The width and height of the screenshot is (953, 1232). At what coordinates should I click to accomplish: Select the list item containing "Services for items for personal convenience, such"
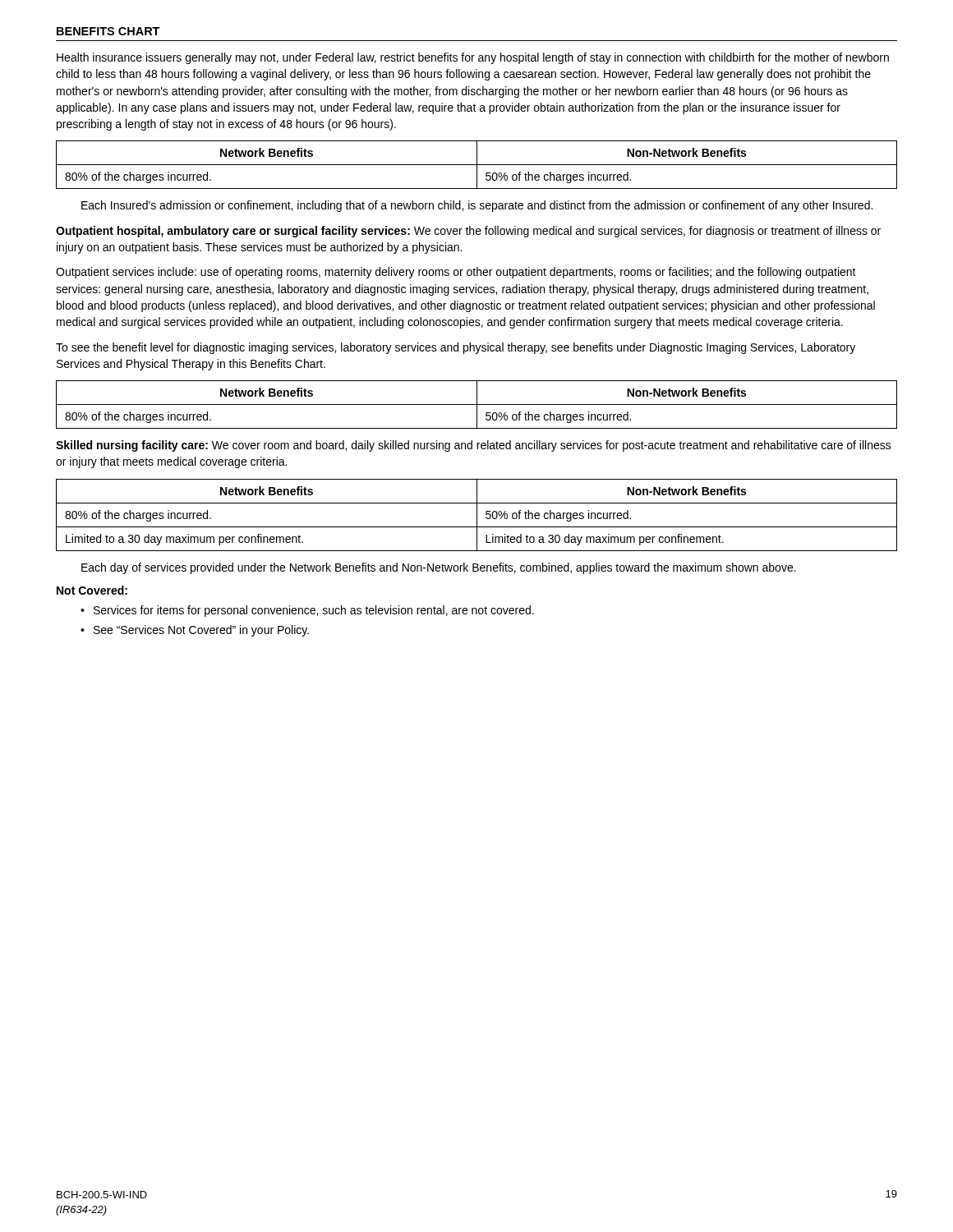pos(314,610)
